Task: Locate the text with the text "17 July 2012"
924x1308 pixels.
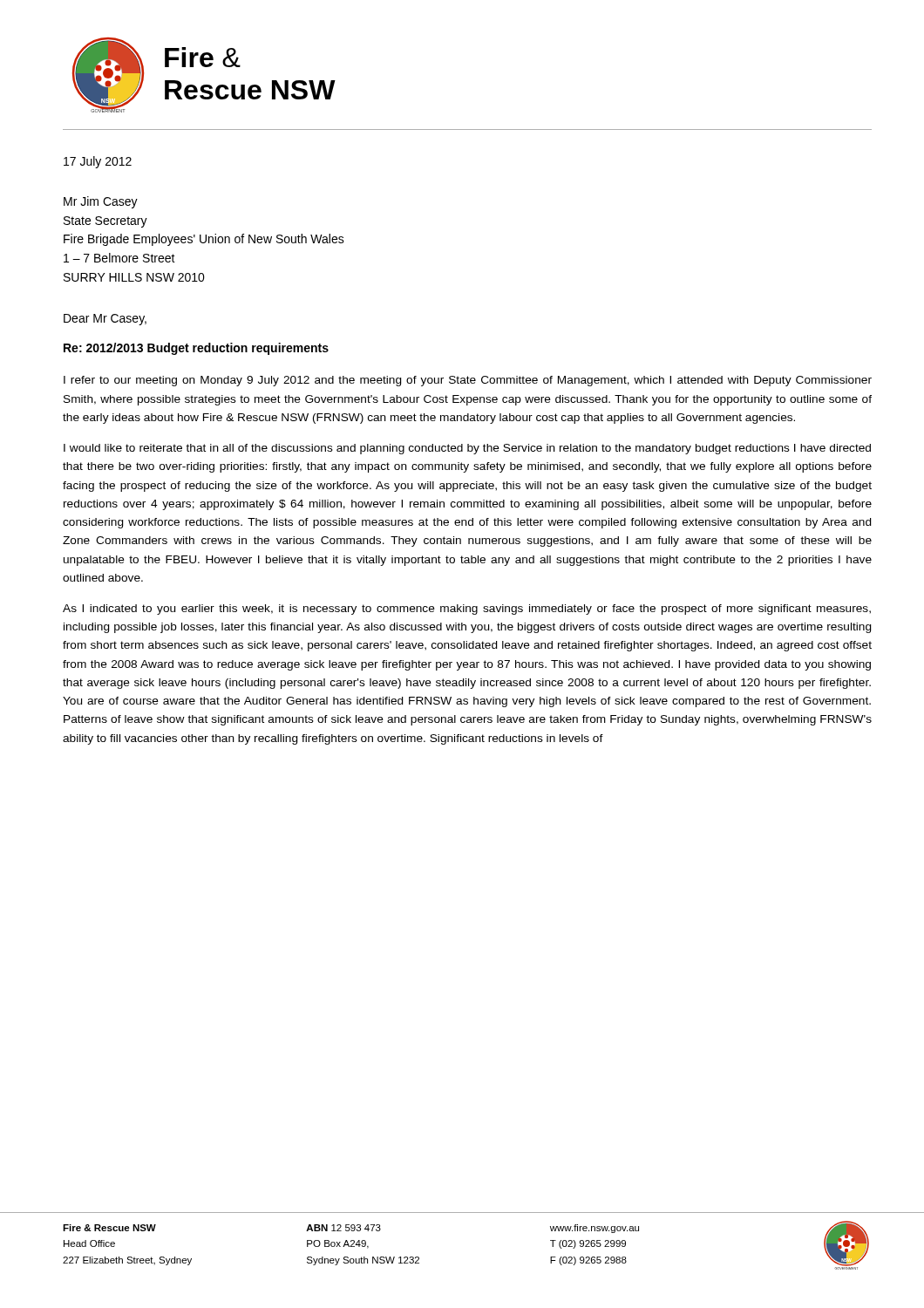Action: [x=97, y=161]
